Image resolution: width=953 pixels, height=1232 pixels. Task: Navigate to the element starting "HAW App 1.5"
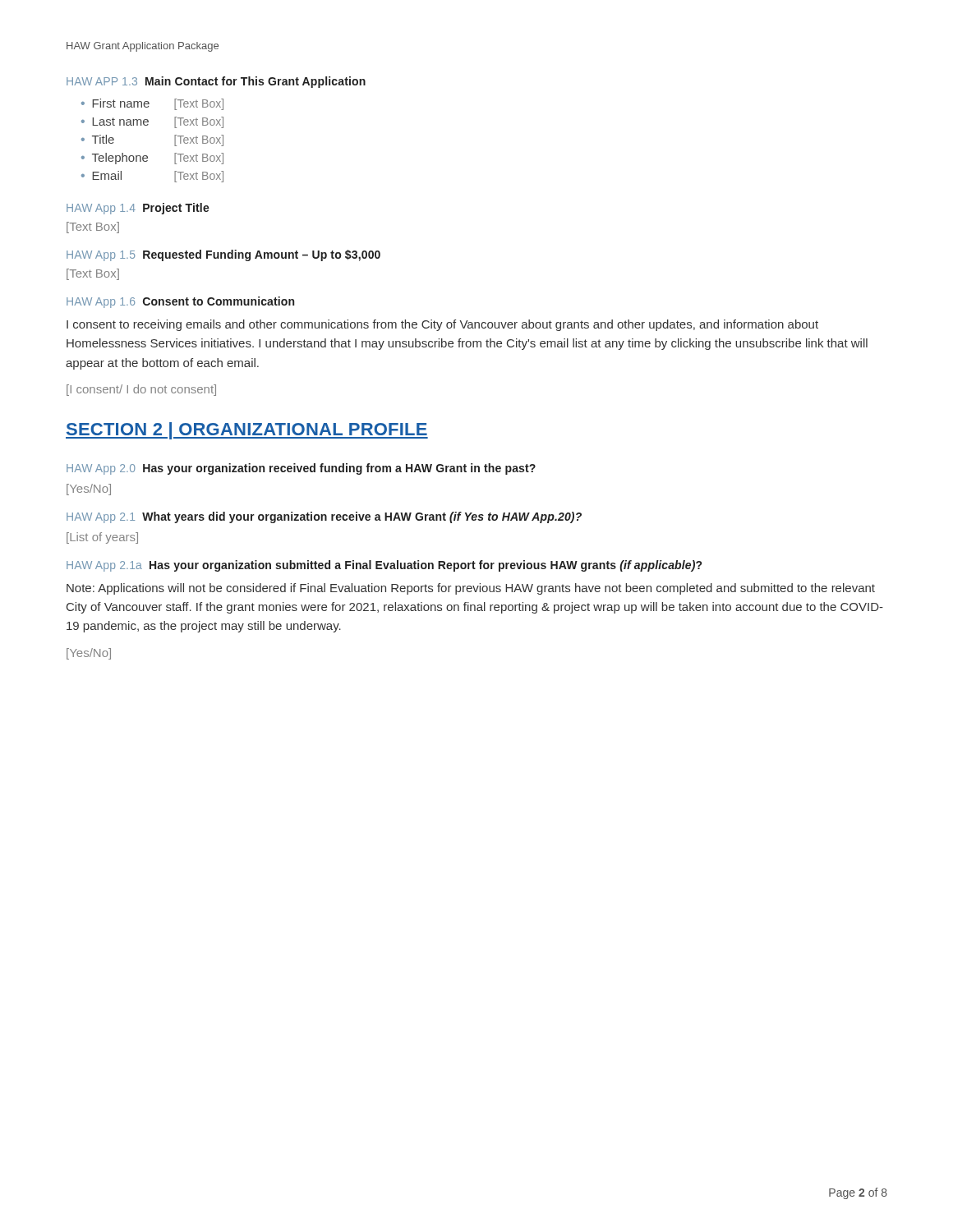click(223, 255)
